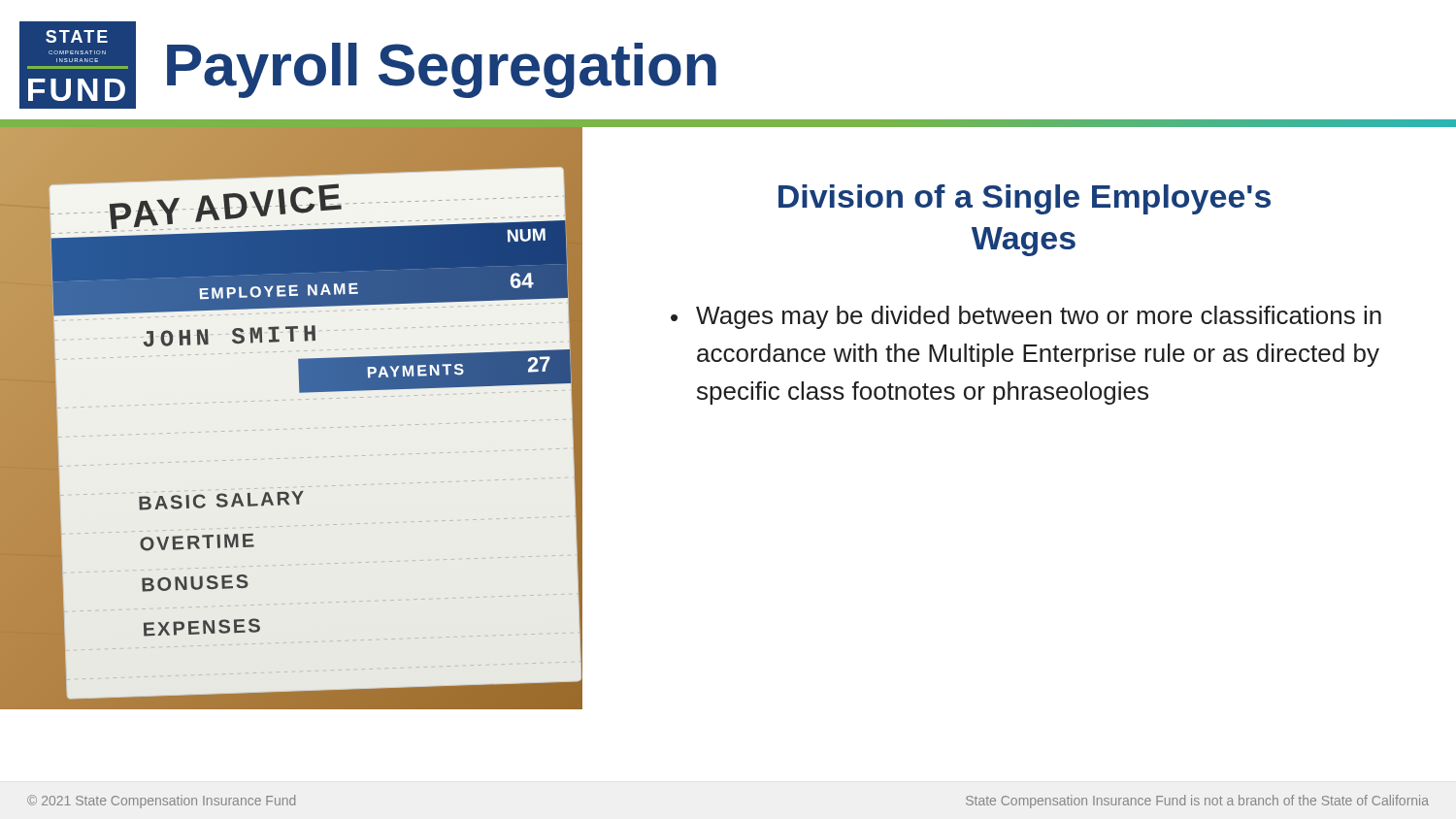Find the photo

[291, 418]
